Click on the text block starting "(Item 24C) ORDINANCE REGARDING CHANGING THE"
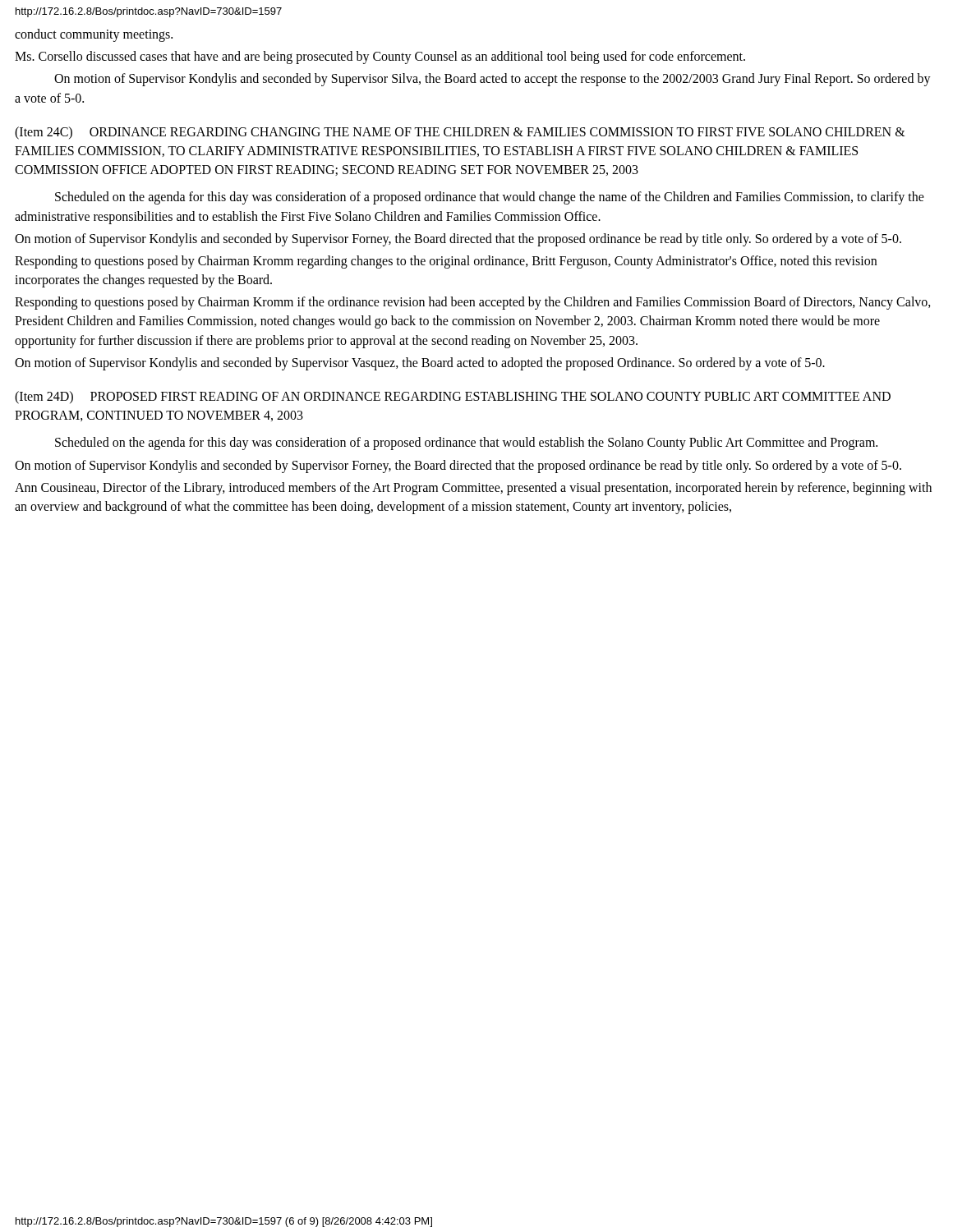 tap(460, 151)
